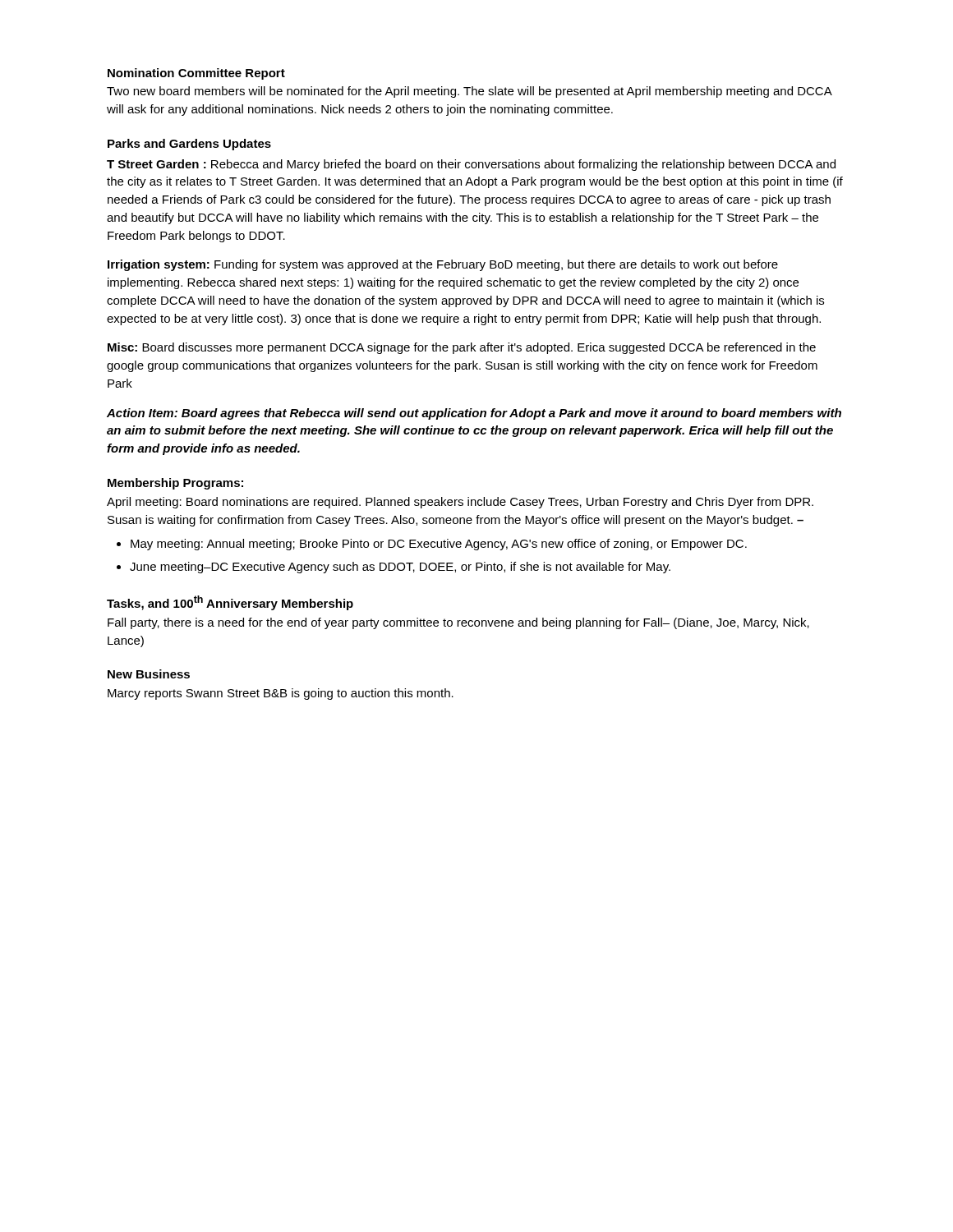Find the block starting "Parks and Gardens Updates"
Image resolution: width=953 pixels, height=1232 pixels.
coord(189,143)
